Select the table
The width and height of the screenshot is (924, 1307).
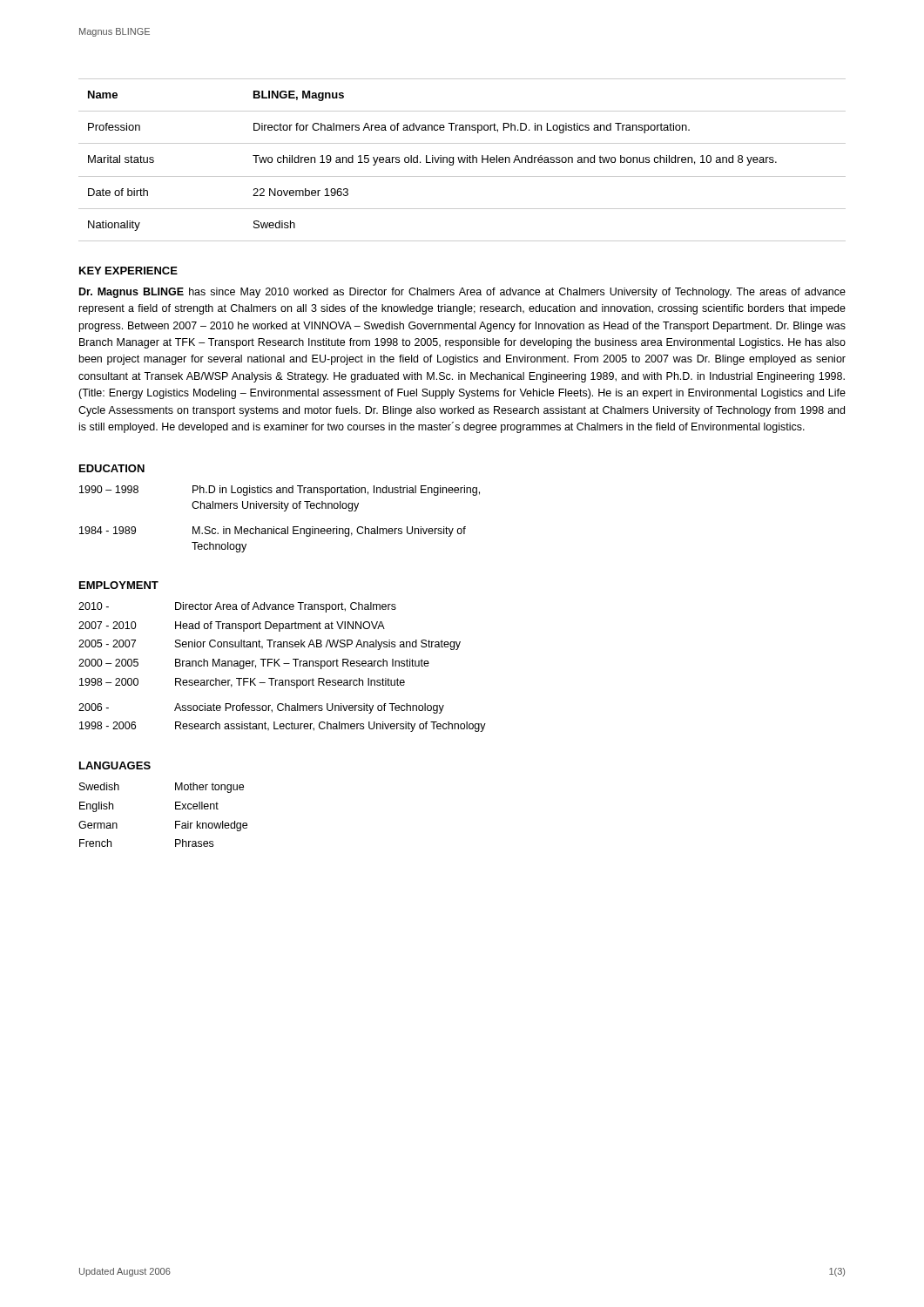pos(462,160)
